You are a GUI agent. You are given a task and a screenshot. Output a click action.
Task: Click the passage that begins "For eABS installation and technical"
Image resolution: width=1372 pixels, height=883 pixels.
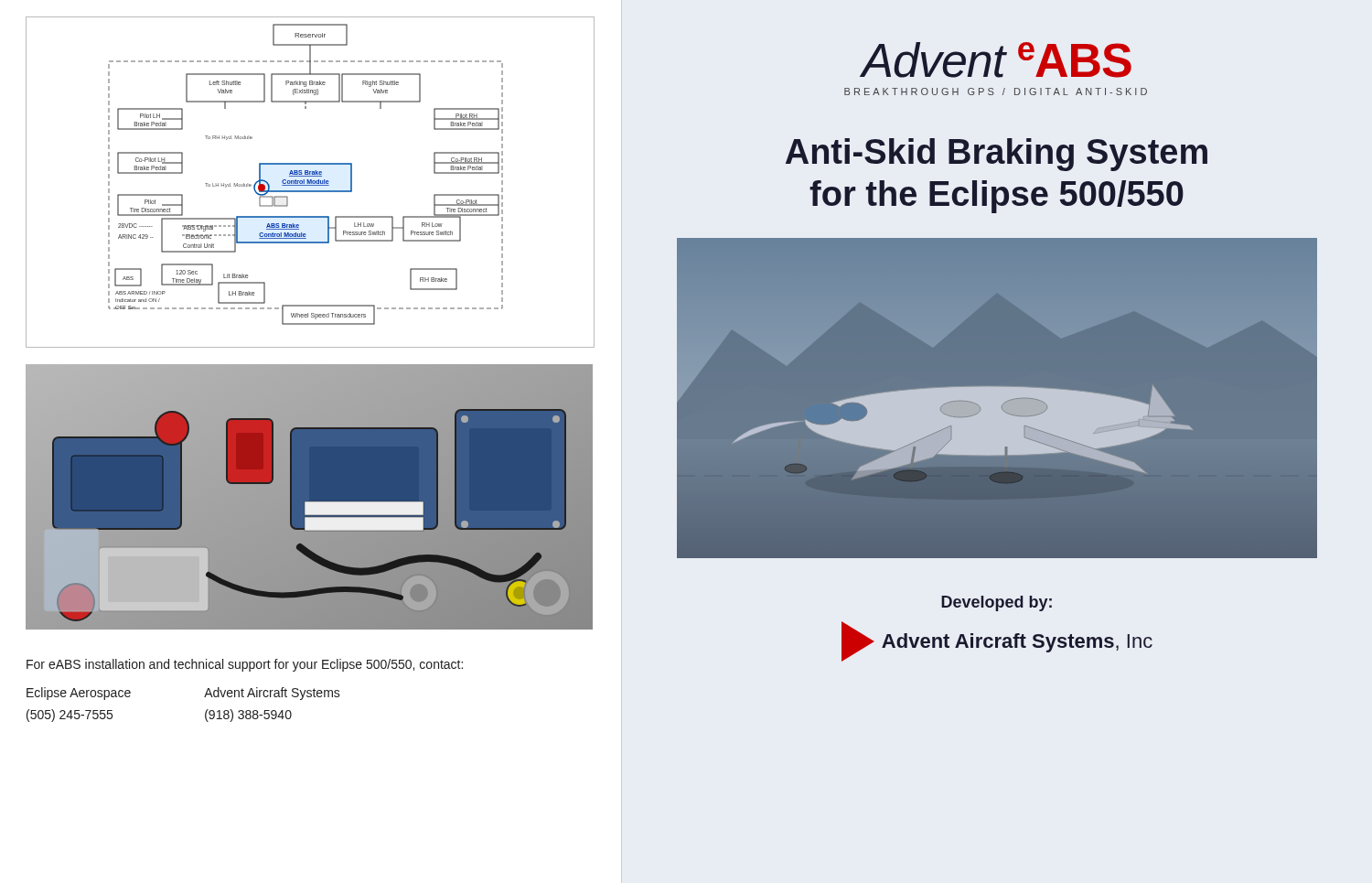(x=311, y=692)
